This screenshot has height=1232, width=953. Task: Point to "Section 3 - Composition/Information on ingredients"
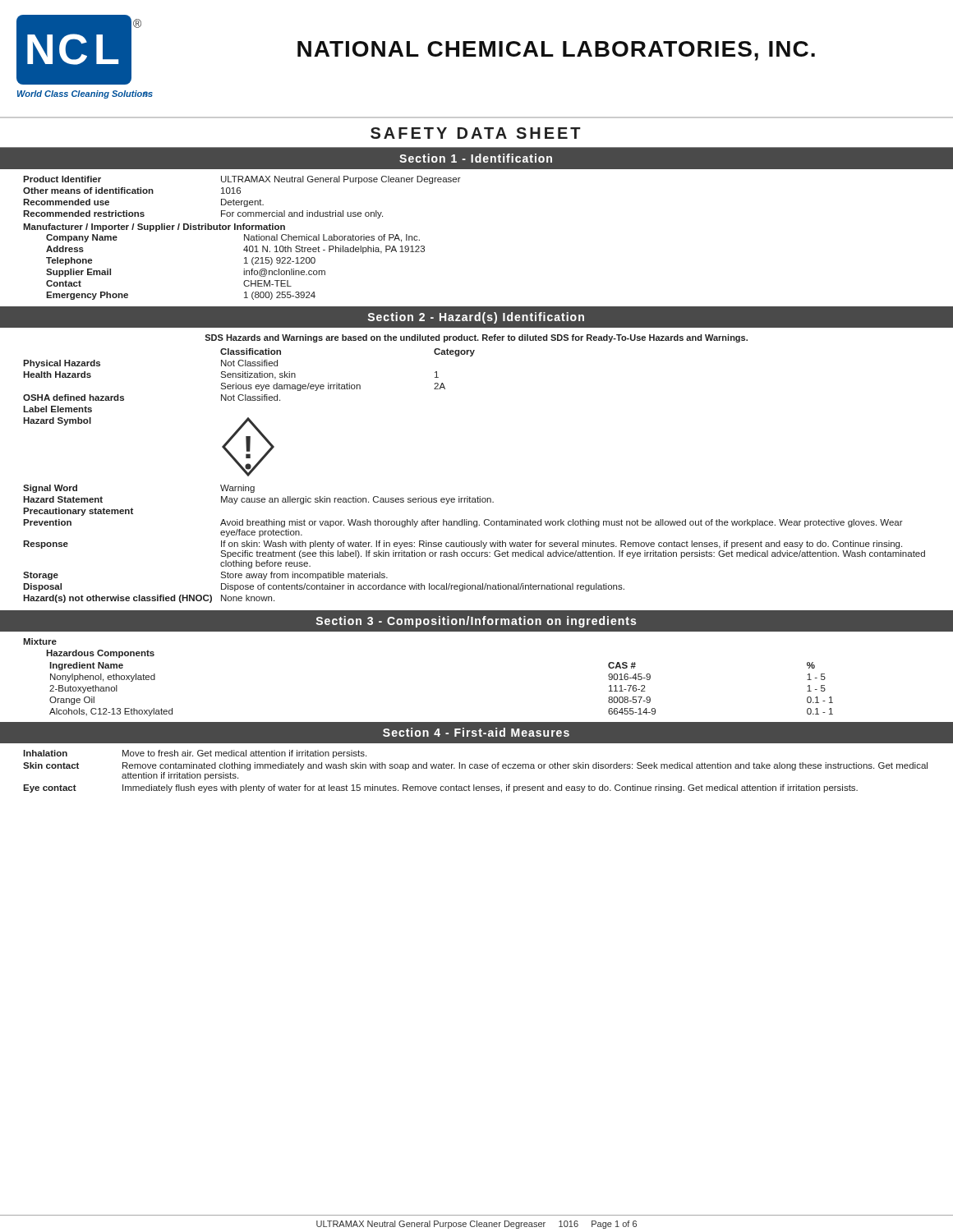(x=476, y=621)
